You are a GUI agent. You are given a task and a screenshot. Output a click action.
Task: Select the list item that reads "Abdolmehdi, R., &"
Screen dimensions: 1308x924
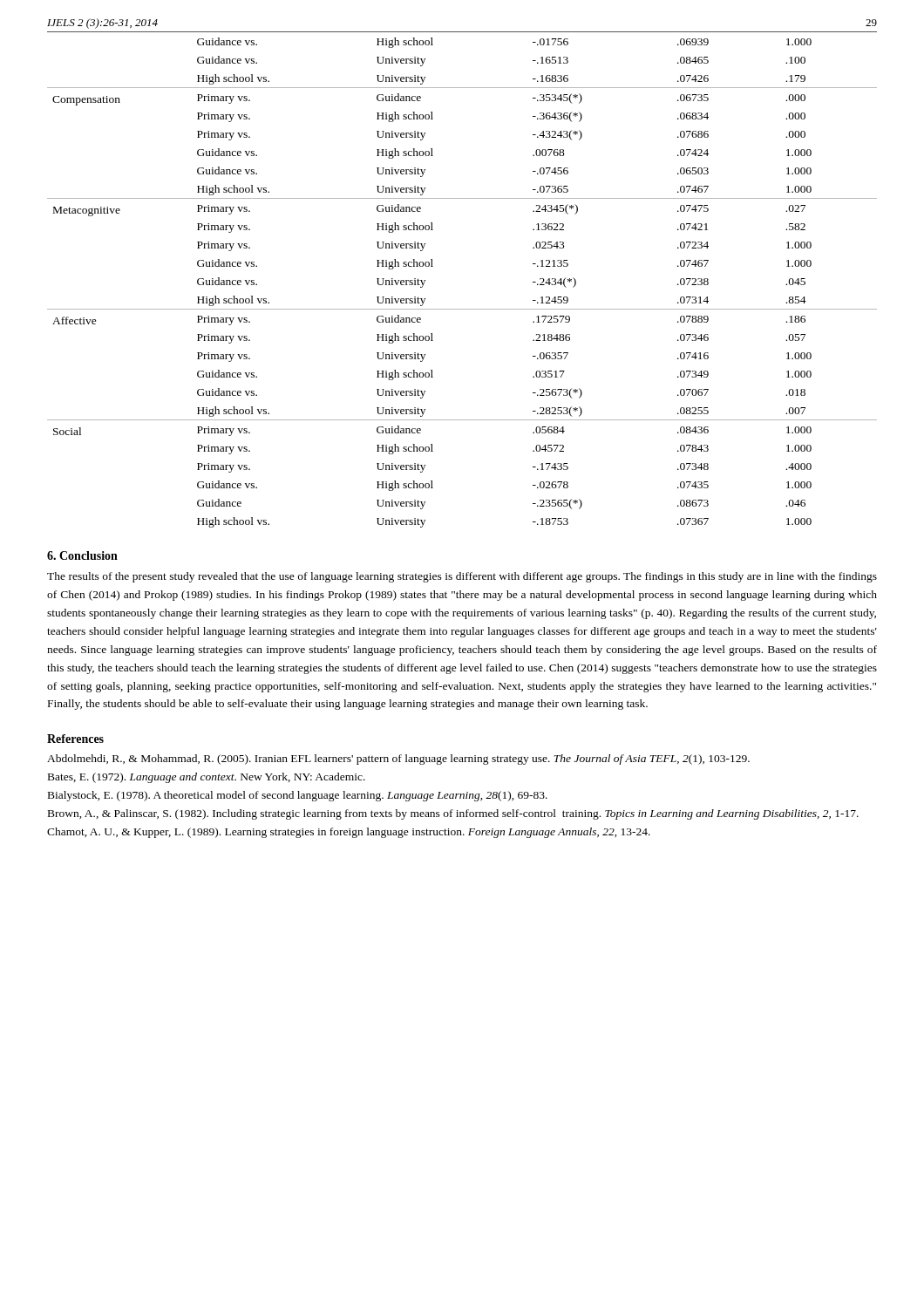(399, 759)
